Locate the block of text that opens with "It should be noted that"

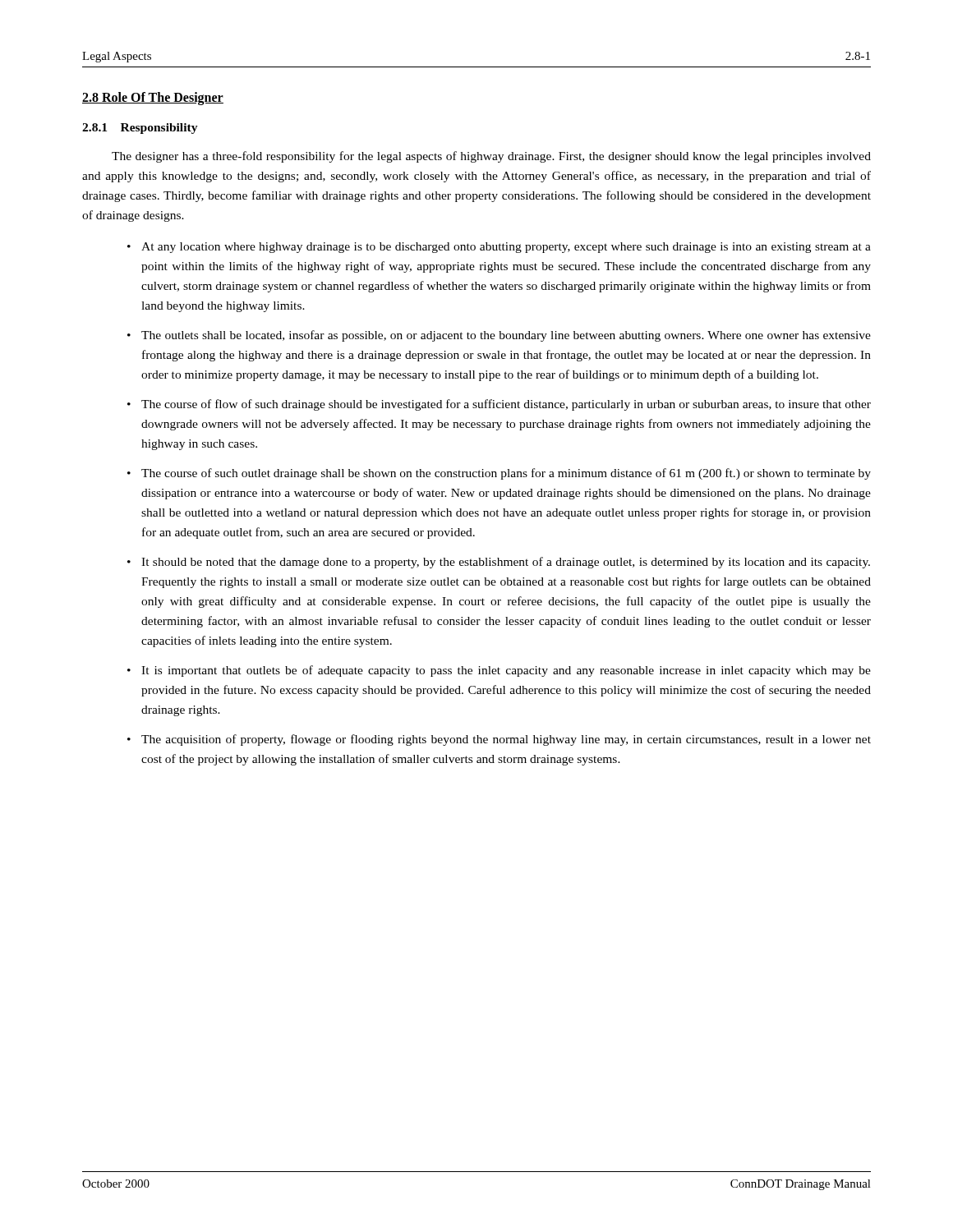506,601
